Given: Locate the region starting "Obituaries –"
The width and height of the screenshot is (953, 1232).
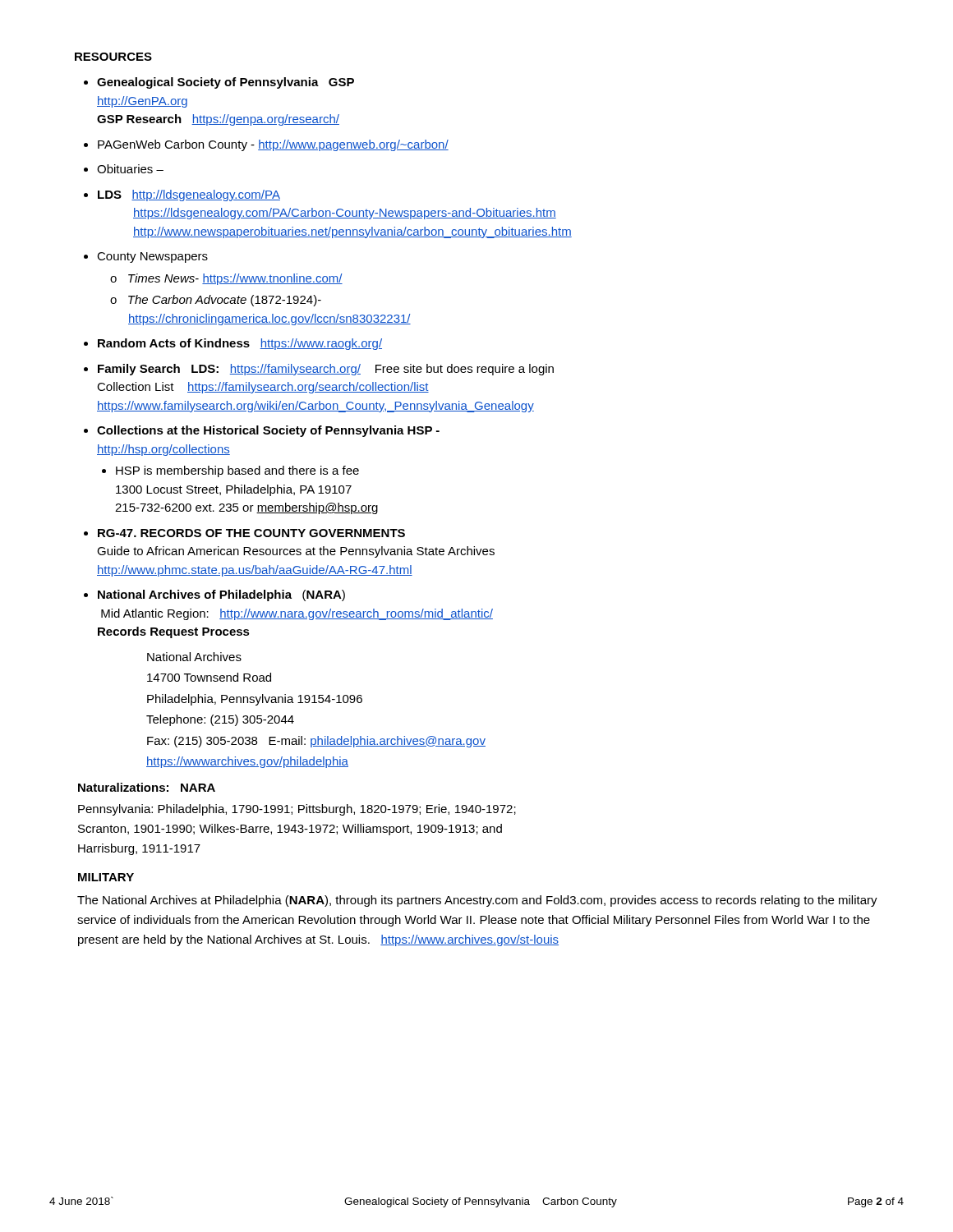Looking at the screenshot, I should (x=130, y=169).
